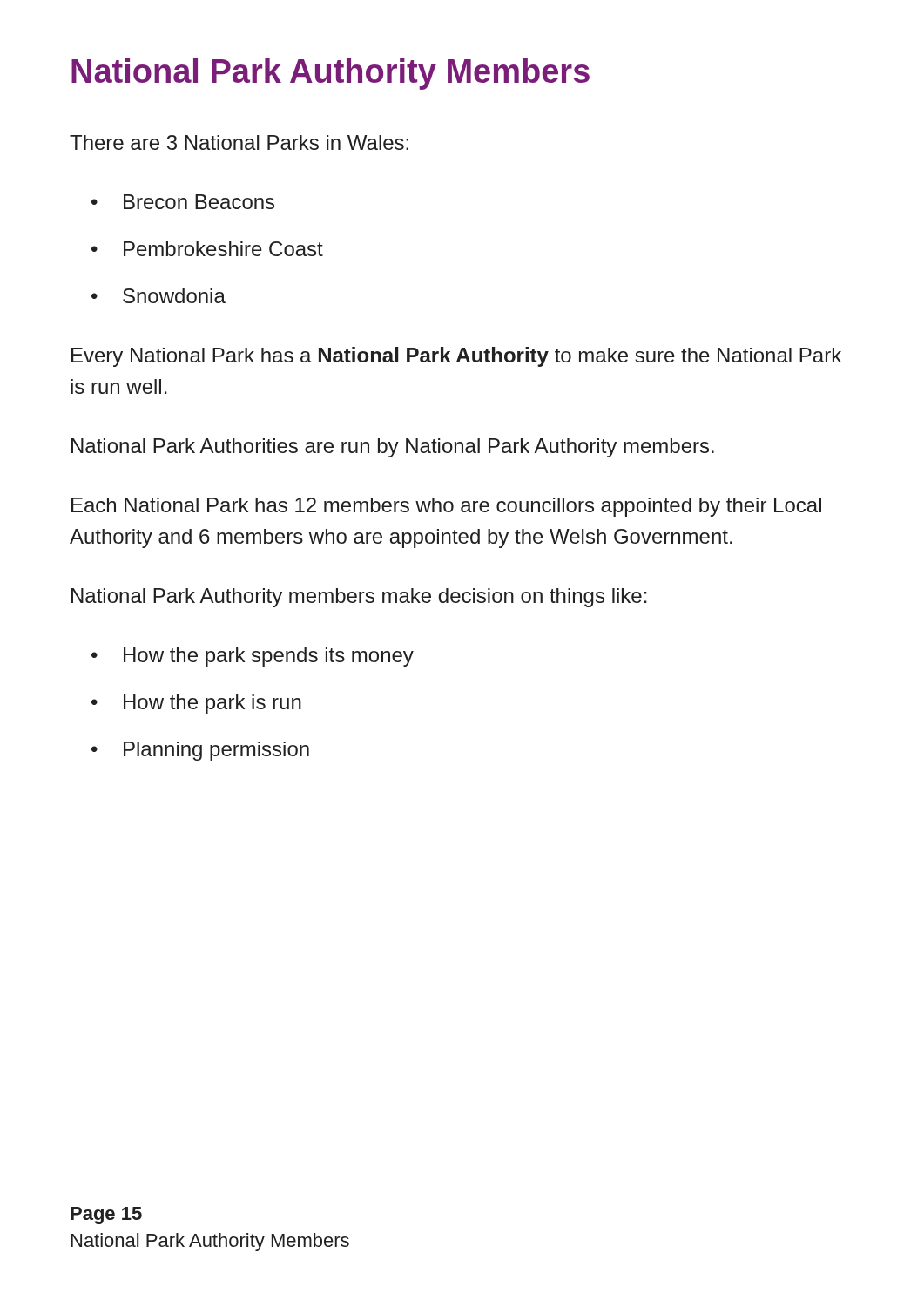Click on the text block that reads "There are 3 National Parks in"

tap(239, 142)
